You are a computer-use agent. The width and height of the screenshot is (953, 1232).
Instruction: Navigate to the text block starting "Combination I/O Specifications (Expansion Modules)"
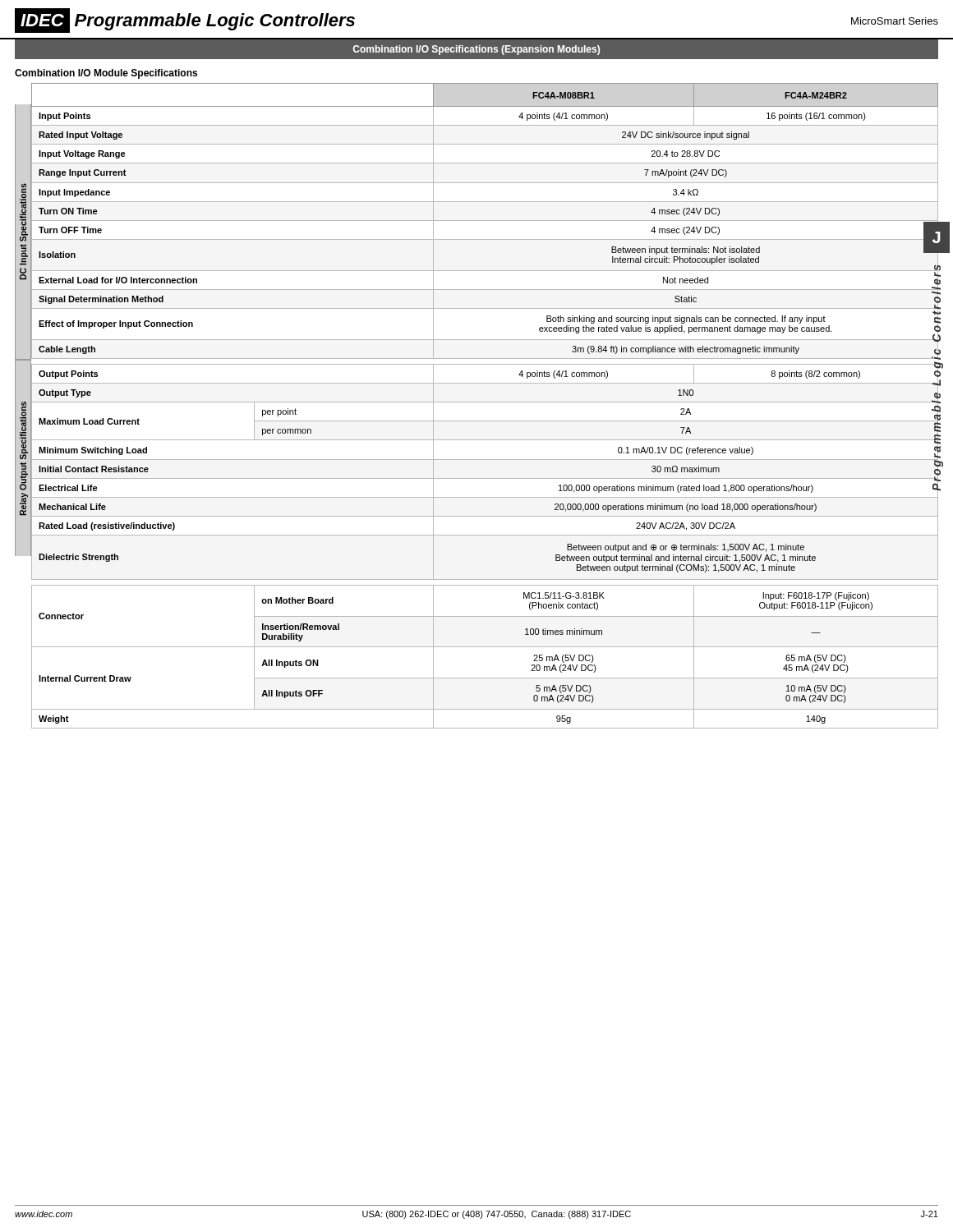476,49
